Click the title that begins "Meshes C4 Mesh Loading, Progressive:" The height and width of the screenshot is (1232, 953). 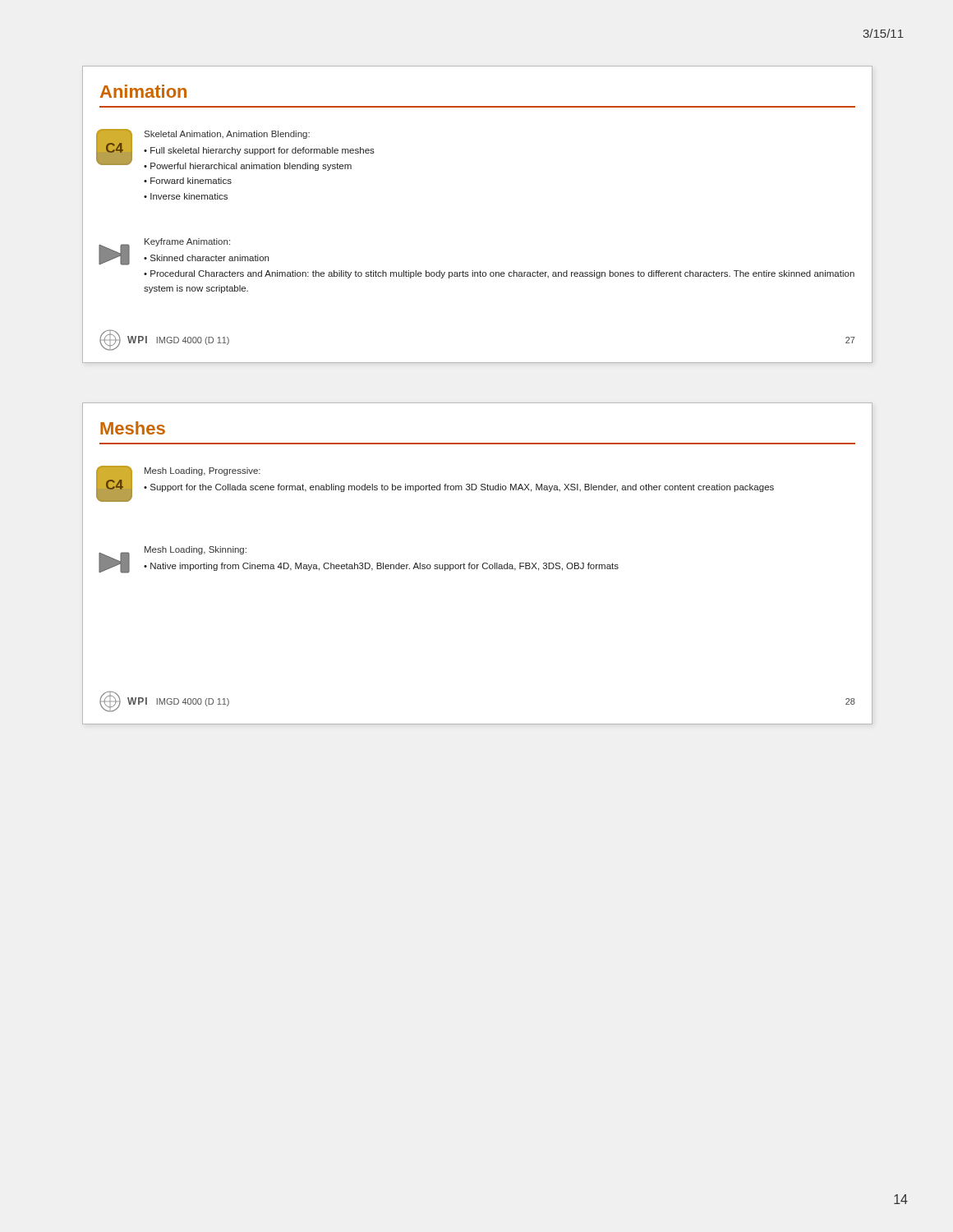pos(477,558)
